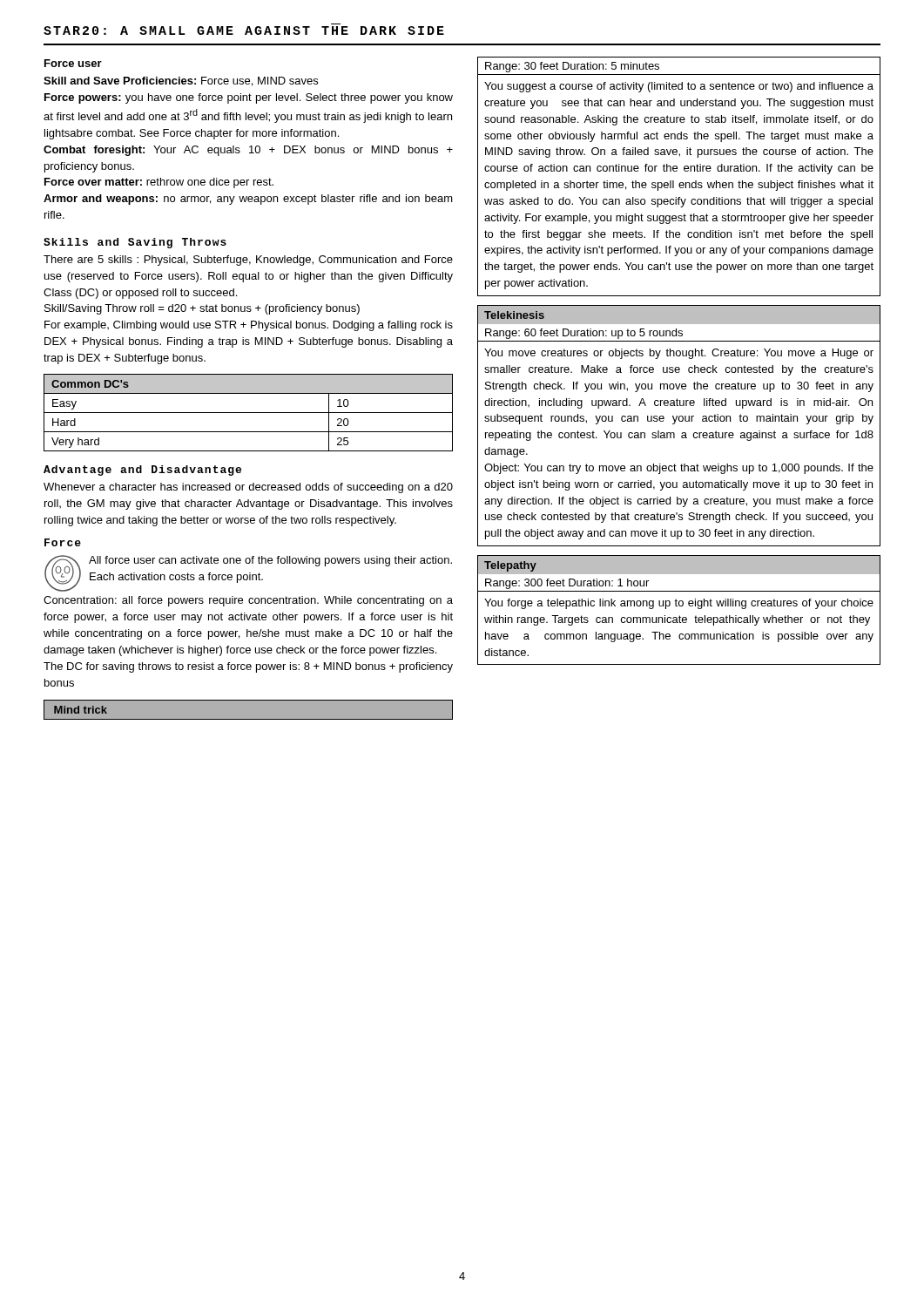
Task: Navigate to the passage starting "Force user"
Action: point(72,63)
